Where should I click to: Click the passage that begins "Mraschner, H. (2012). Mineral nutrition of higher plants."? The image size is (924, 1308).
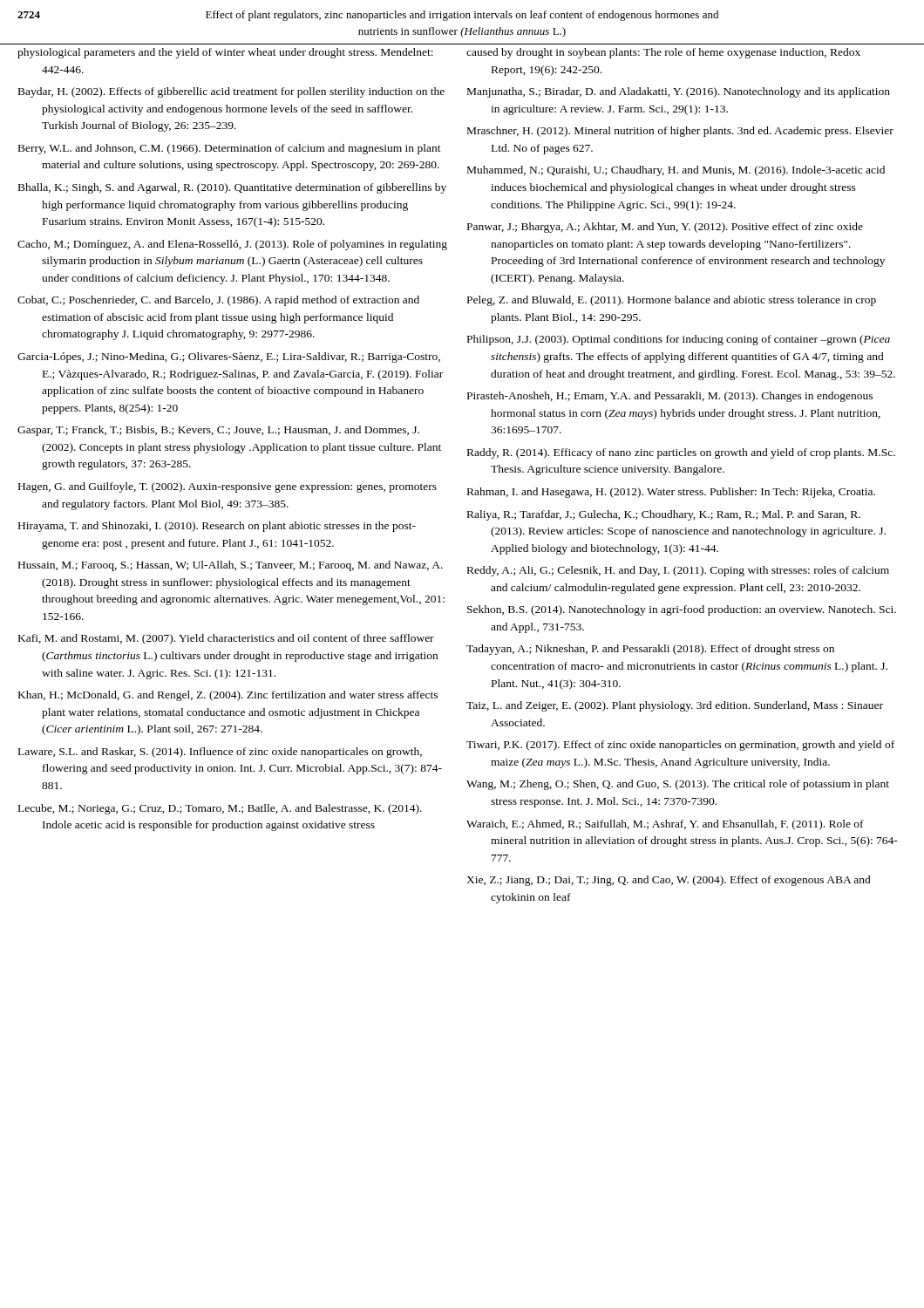[x=680, y=139]
